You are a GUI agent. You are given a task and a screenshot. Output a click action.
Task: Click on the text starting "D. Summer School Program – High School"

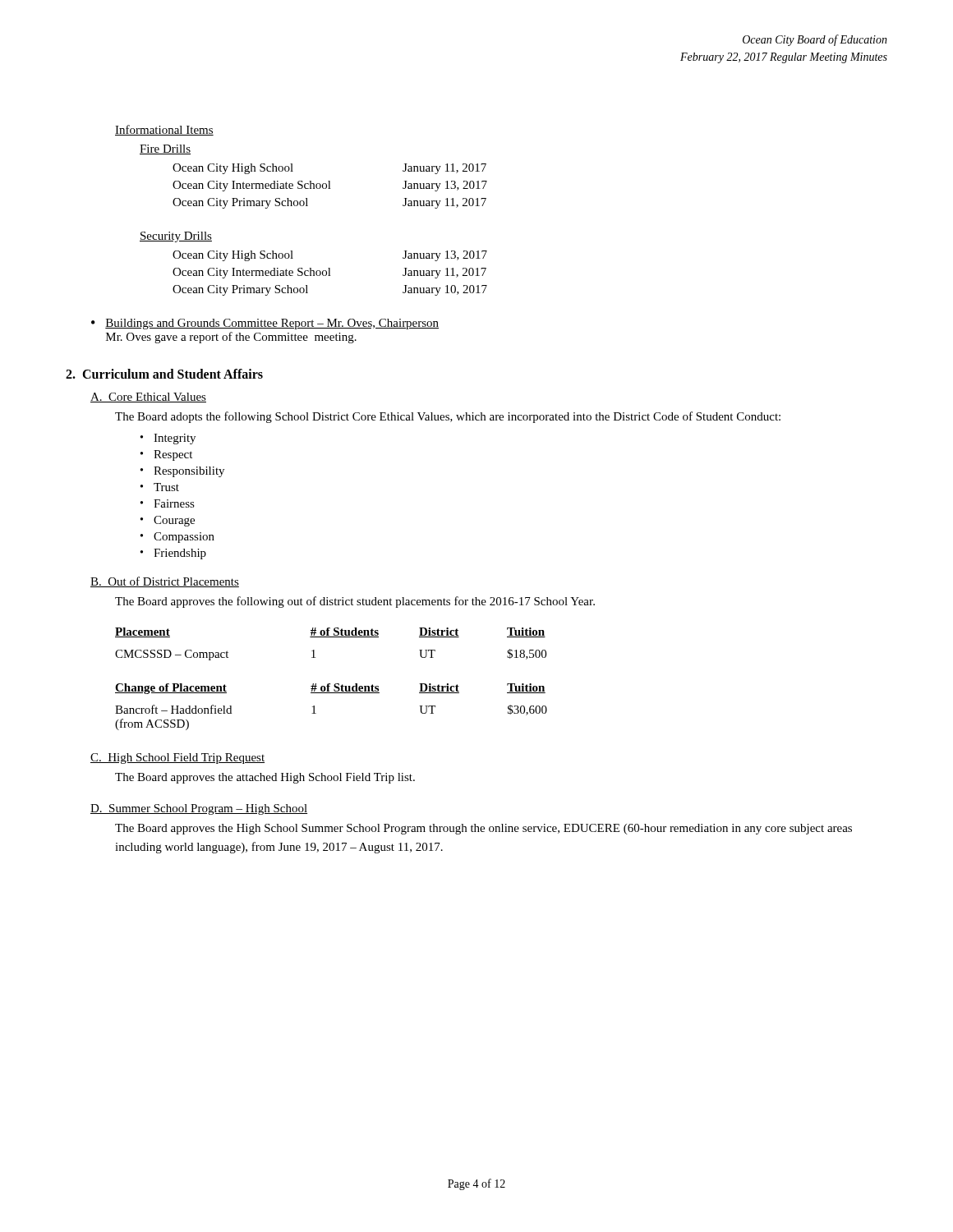[199, 808]
